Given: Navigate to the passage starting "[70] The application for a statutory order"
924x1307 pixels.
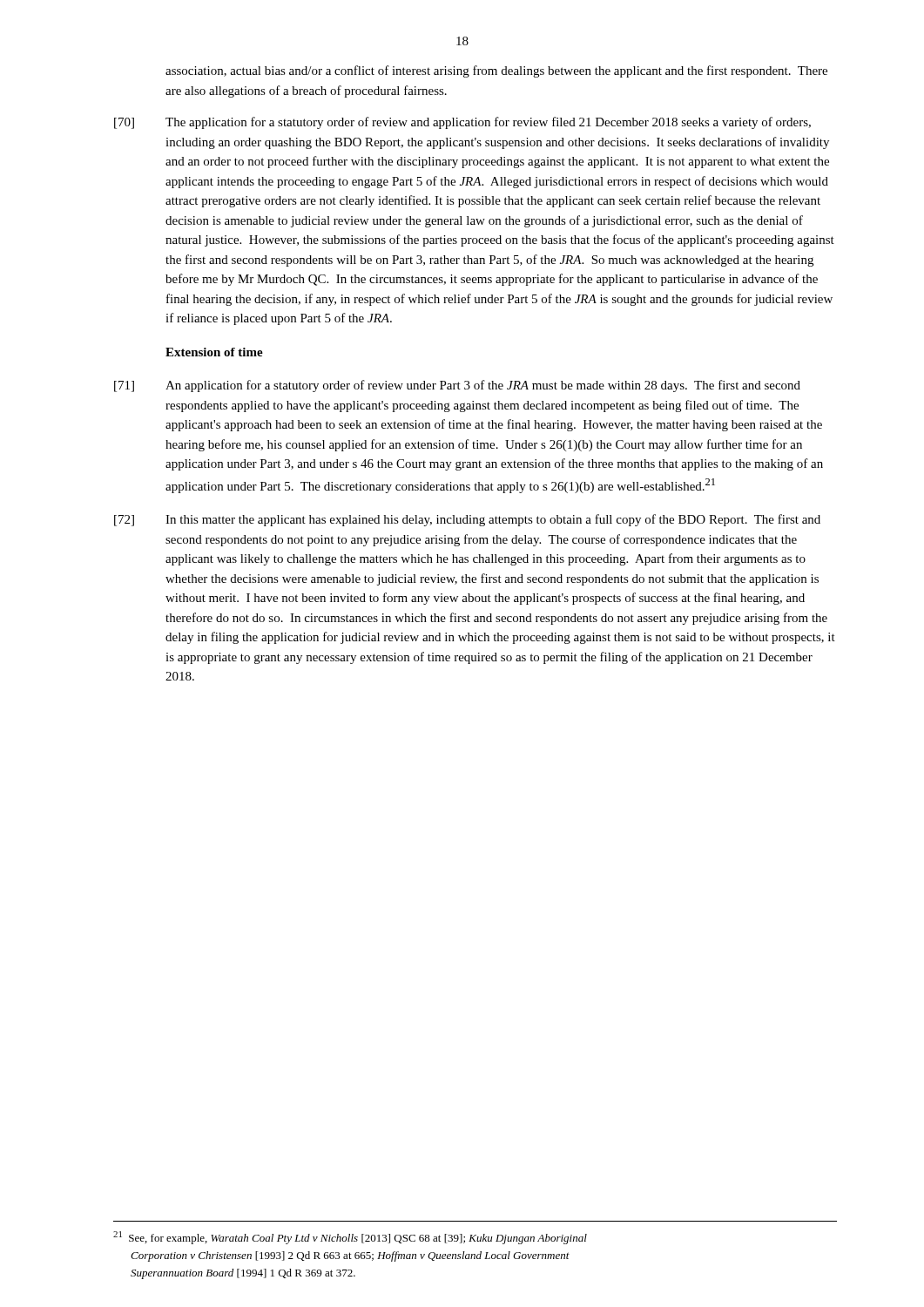Looking at the screenshot, I should 475,220.
